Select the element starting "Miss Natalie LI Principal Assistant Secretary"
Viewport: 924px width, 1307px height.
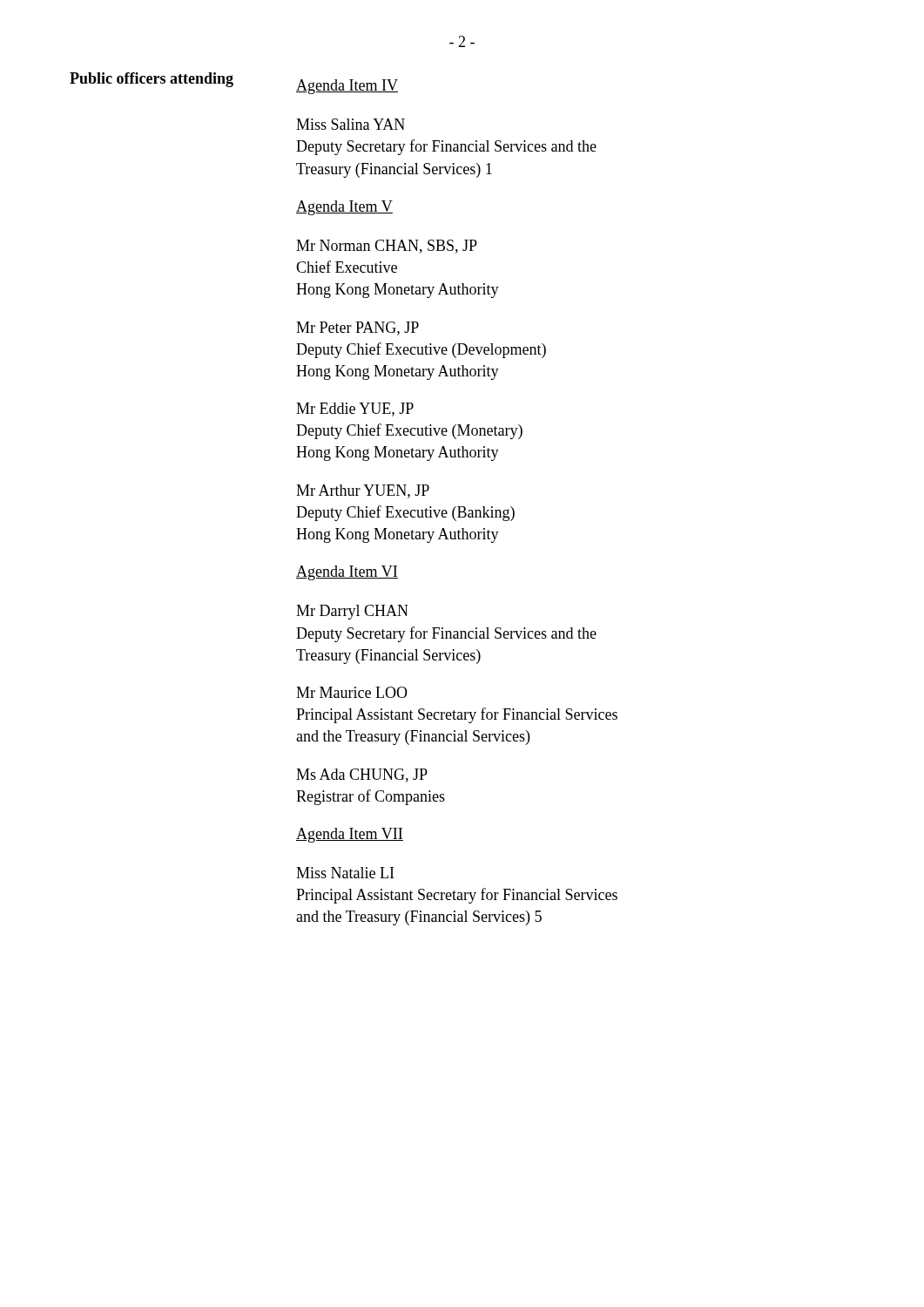457,895
